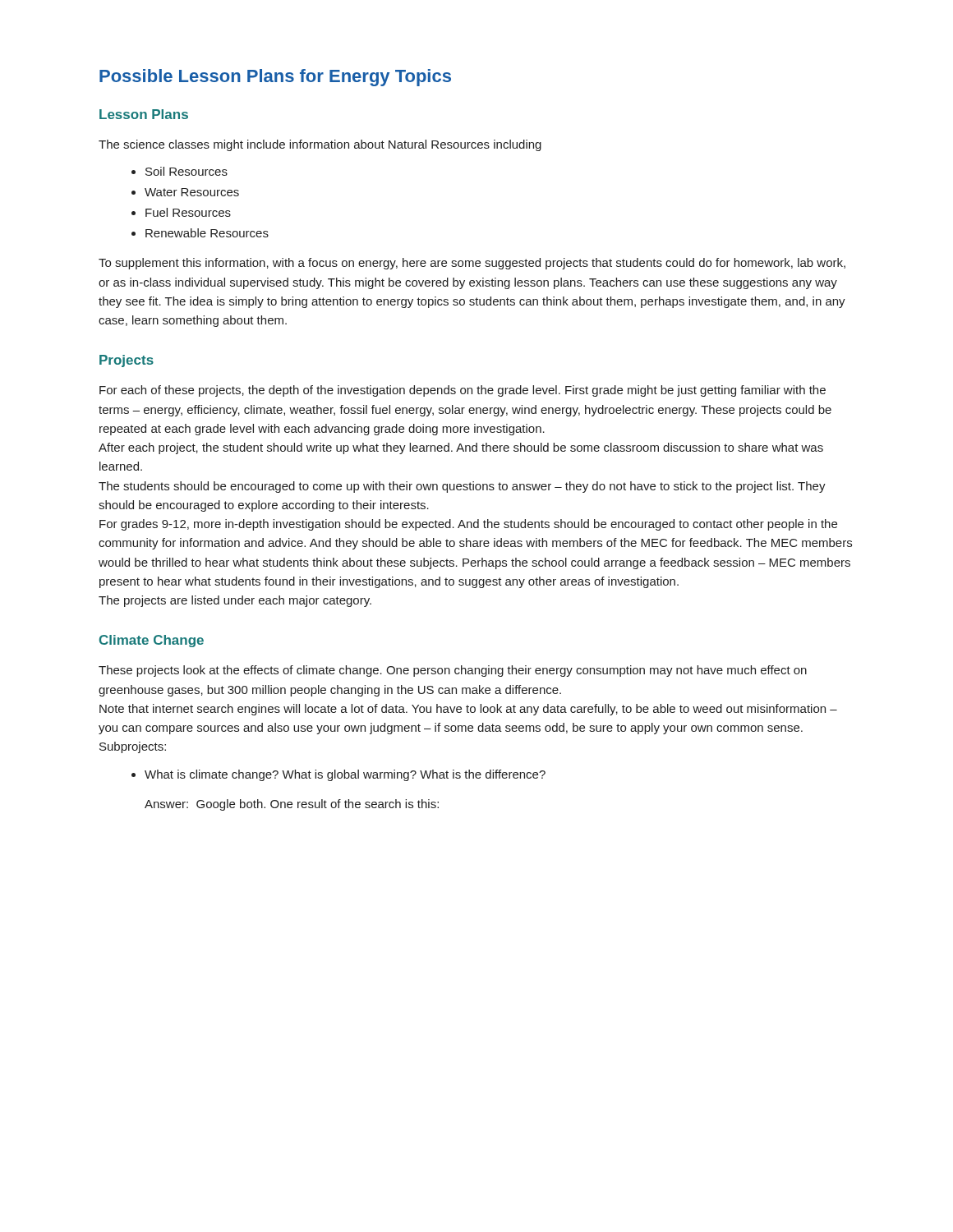Find the block on this page that starts "Answer: Google both. One"
This screenshot has width=953, height=1232.
pos(292,804)
